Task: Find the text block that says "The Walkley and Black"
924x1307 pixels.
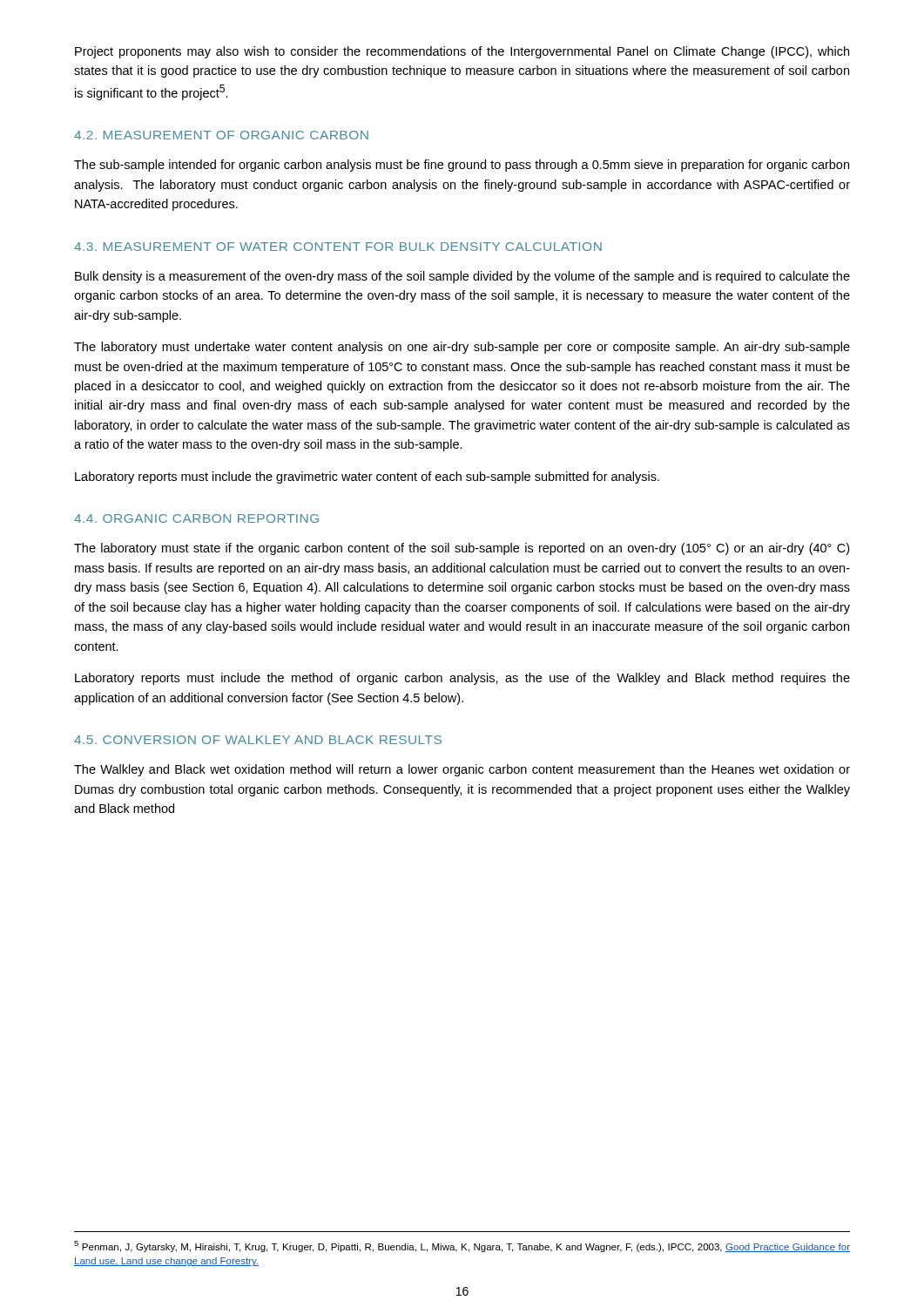Action: 462,789
